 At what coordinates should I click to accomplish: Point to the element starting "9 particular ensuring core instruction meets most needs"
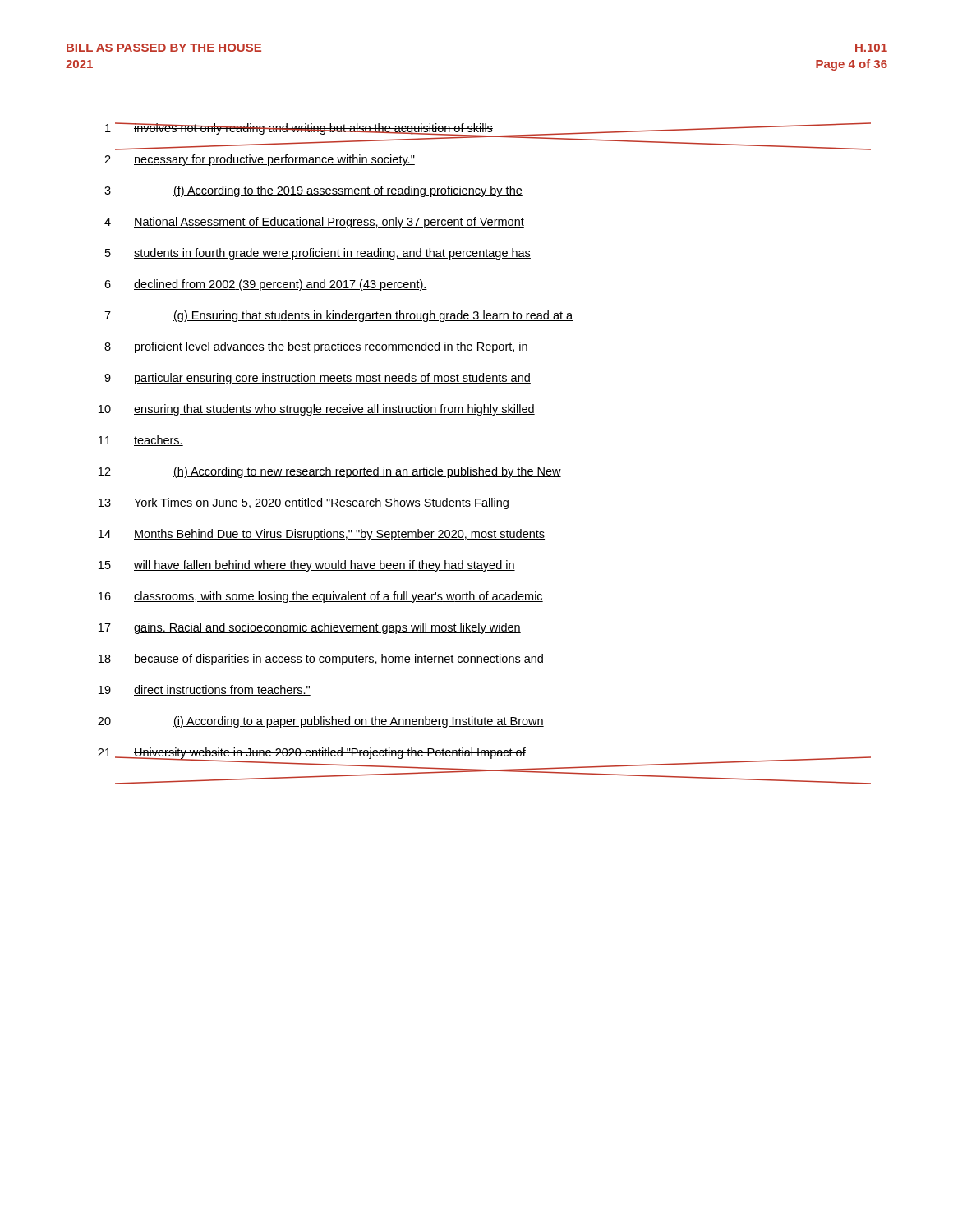(476, 378)
